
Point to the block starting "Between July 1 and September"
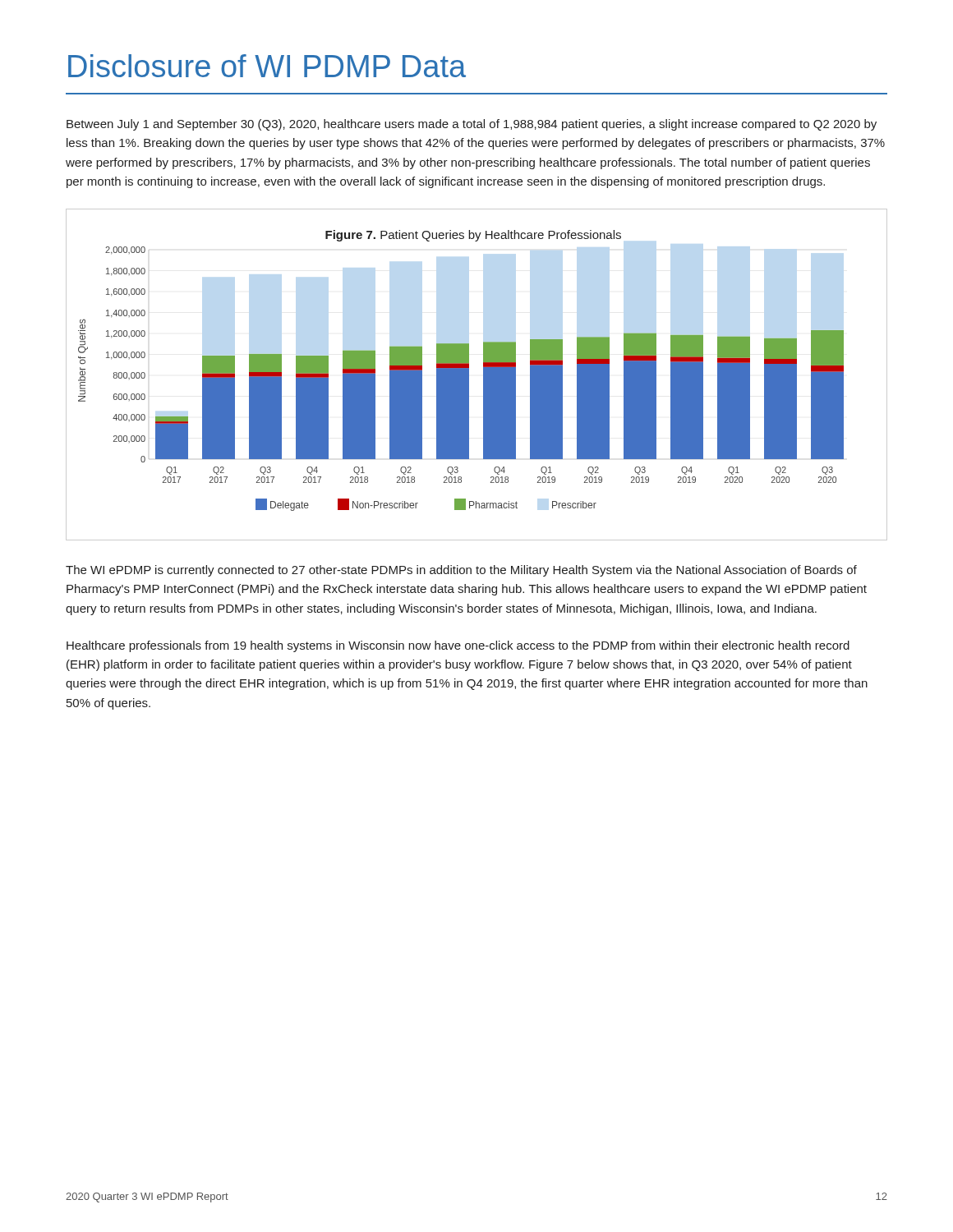(x=475, y=152)
